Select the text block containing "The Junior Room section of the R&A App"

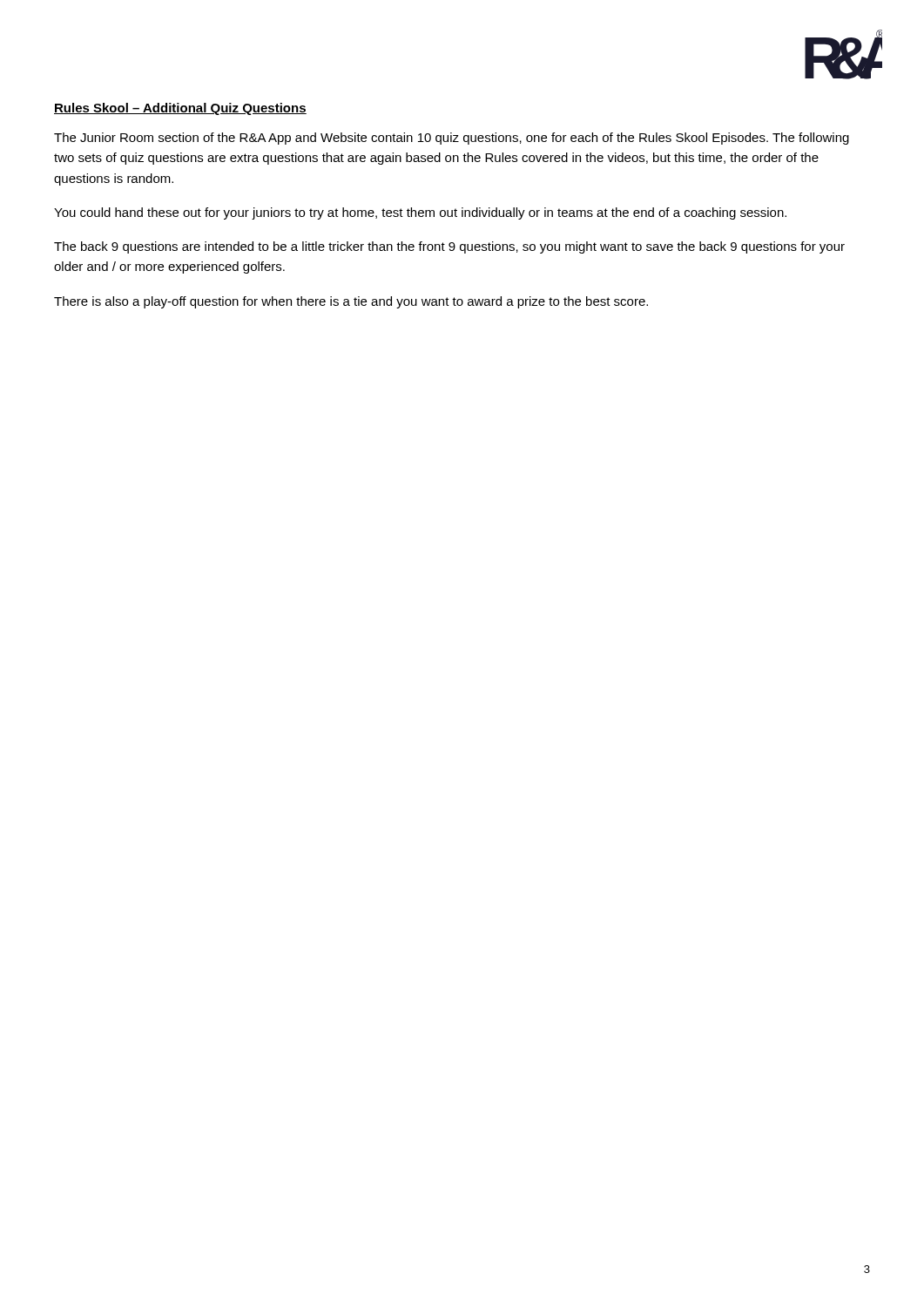(452, 157)
